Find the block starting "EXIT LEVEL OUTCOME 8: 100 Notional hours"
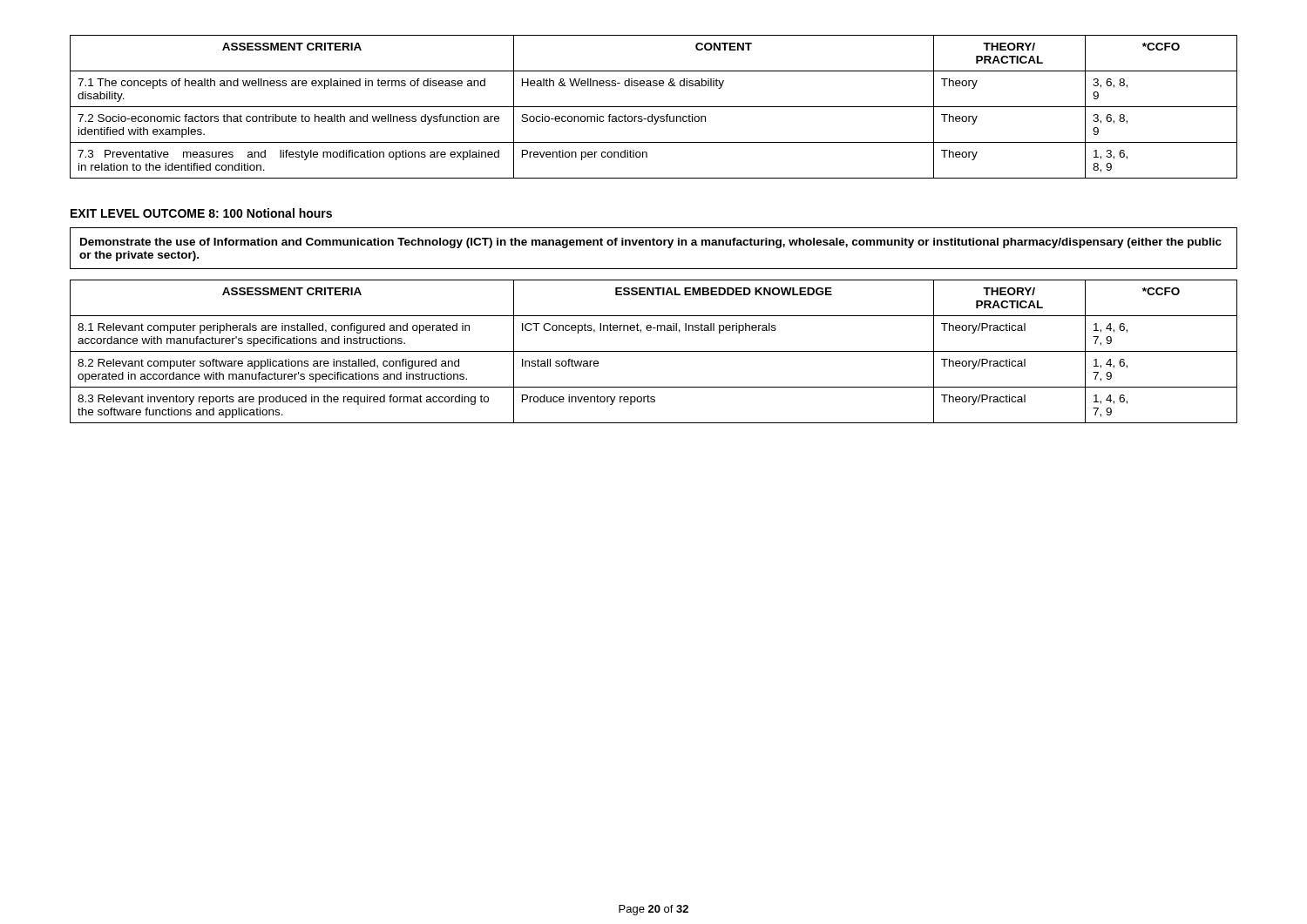 click(201, 213)
